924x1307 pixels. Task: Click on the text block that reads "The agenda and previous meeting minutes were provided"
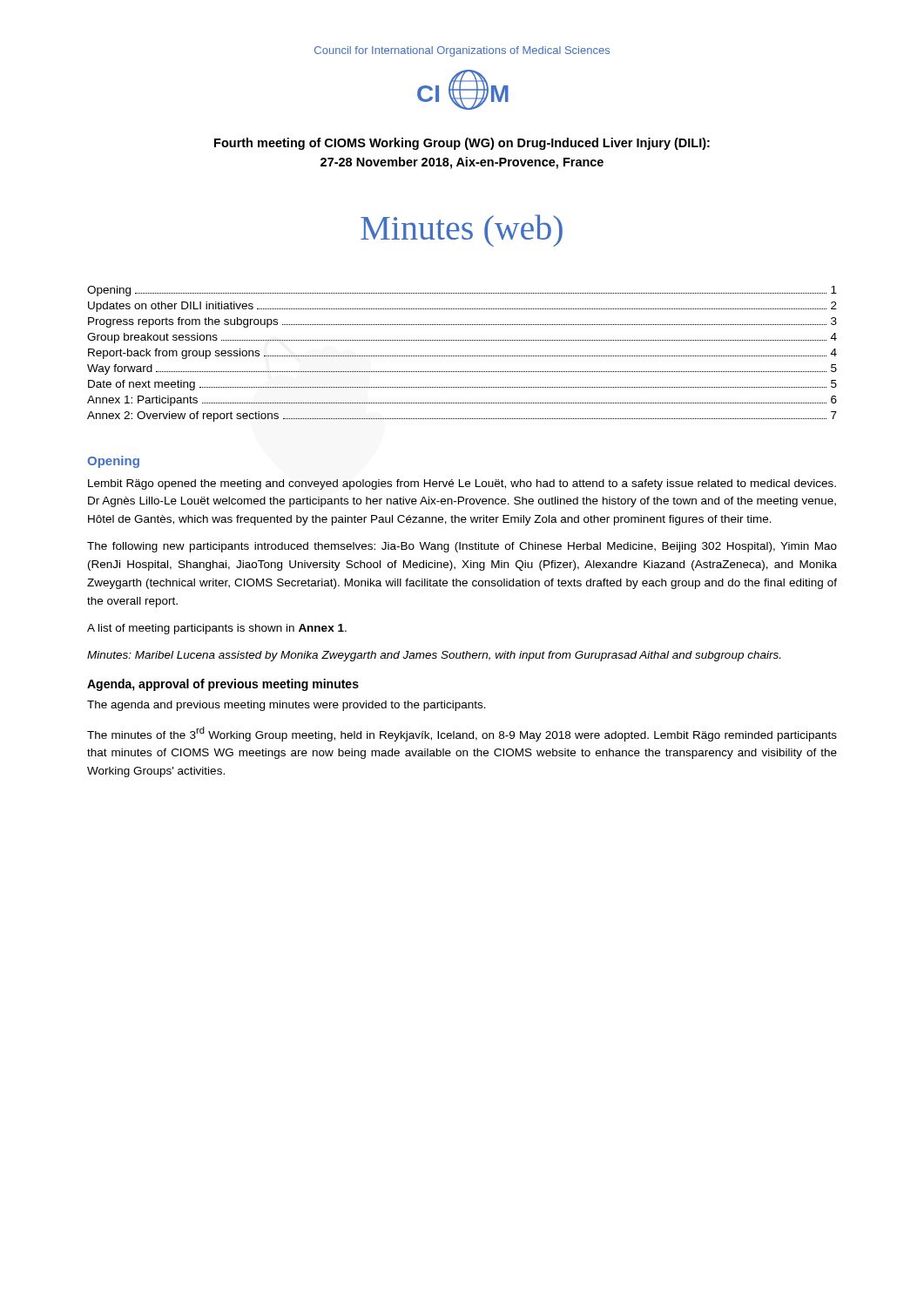click(287, 704)
